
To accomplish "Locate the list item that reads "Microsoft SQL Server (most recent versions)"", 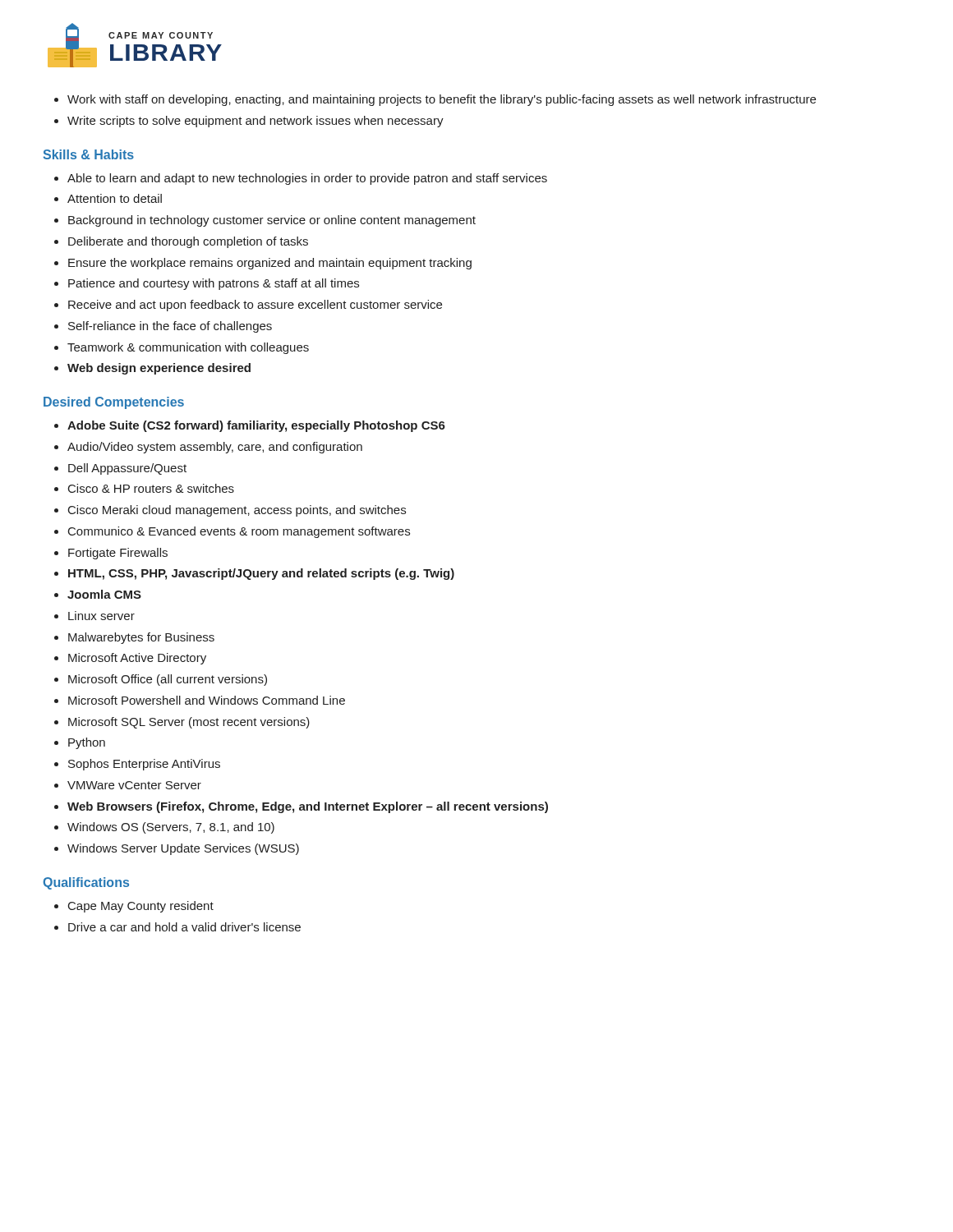I will click(x=182, y=723).
